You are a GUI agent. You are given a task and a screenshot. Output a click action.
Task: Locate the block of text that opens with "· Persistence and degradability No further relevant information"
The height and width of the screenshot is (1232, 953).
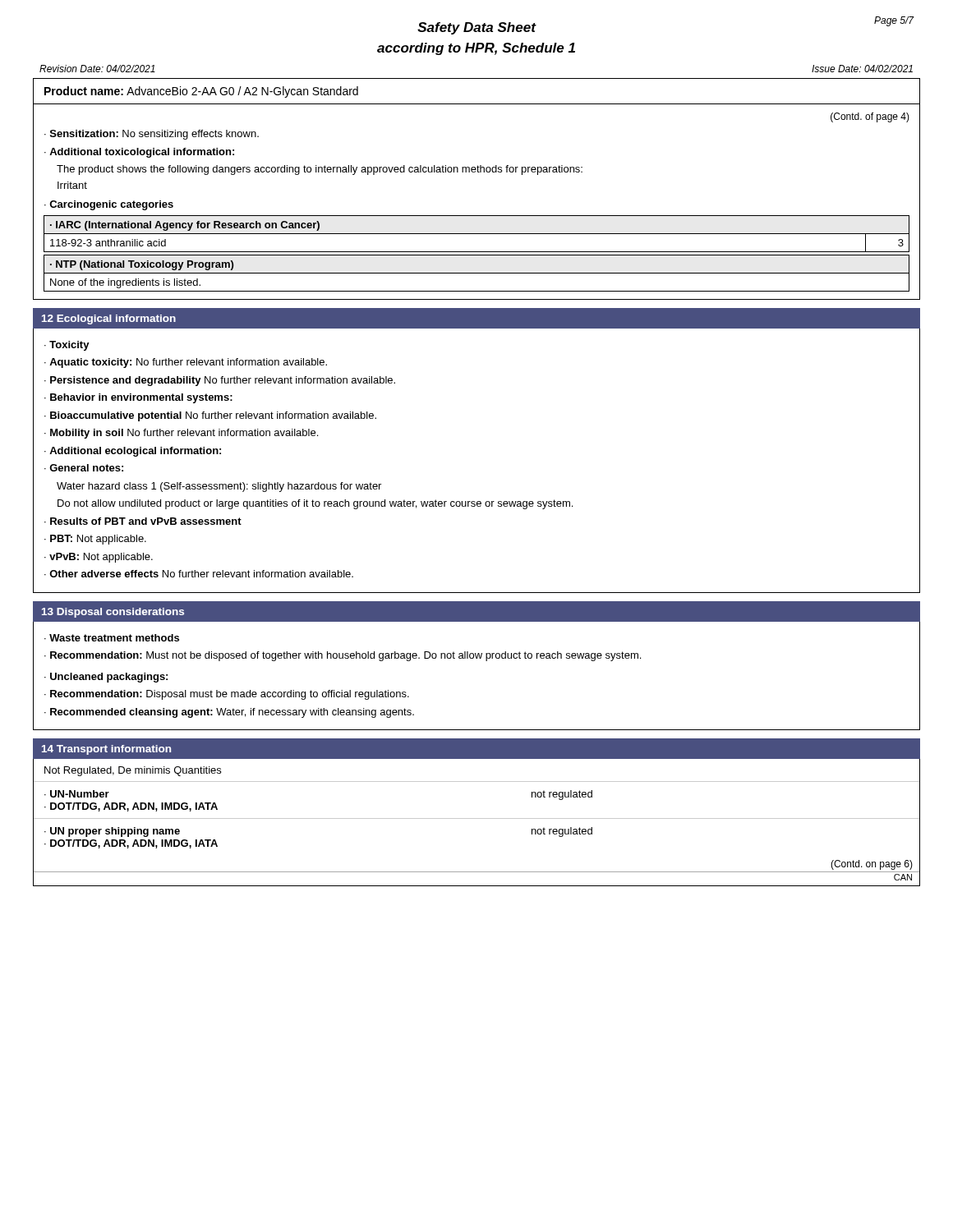[220, 380]
